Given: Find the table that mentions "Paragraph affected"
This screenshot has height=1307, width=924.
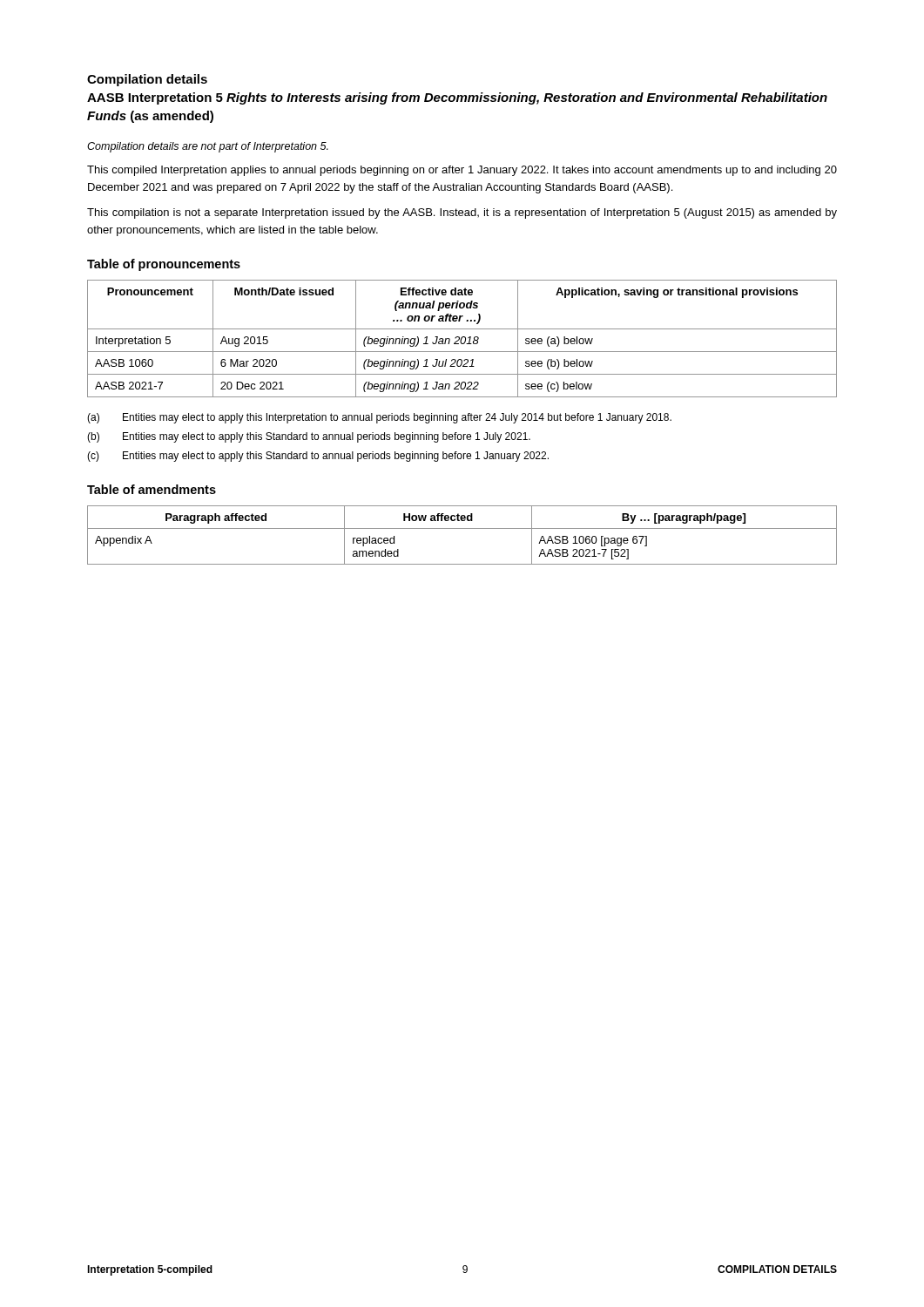Looking at the screenshot, I should pyautogui.click(x=462, y=535).
